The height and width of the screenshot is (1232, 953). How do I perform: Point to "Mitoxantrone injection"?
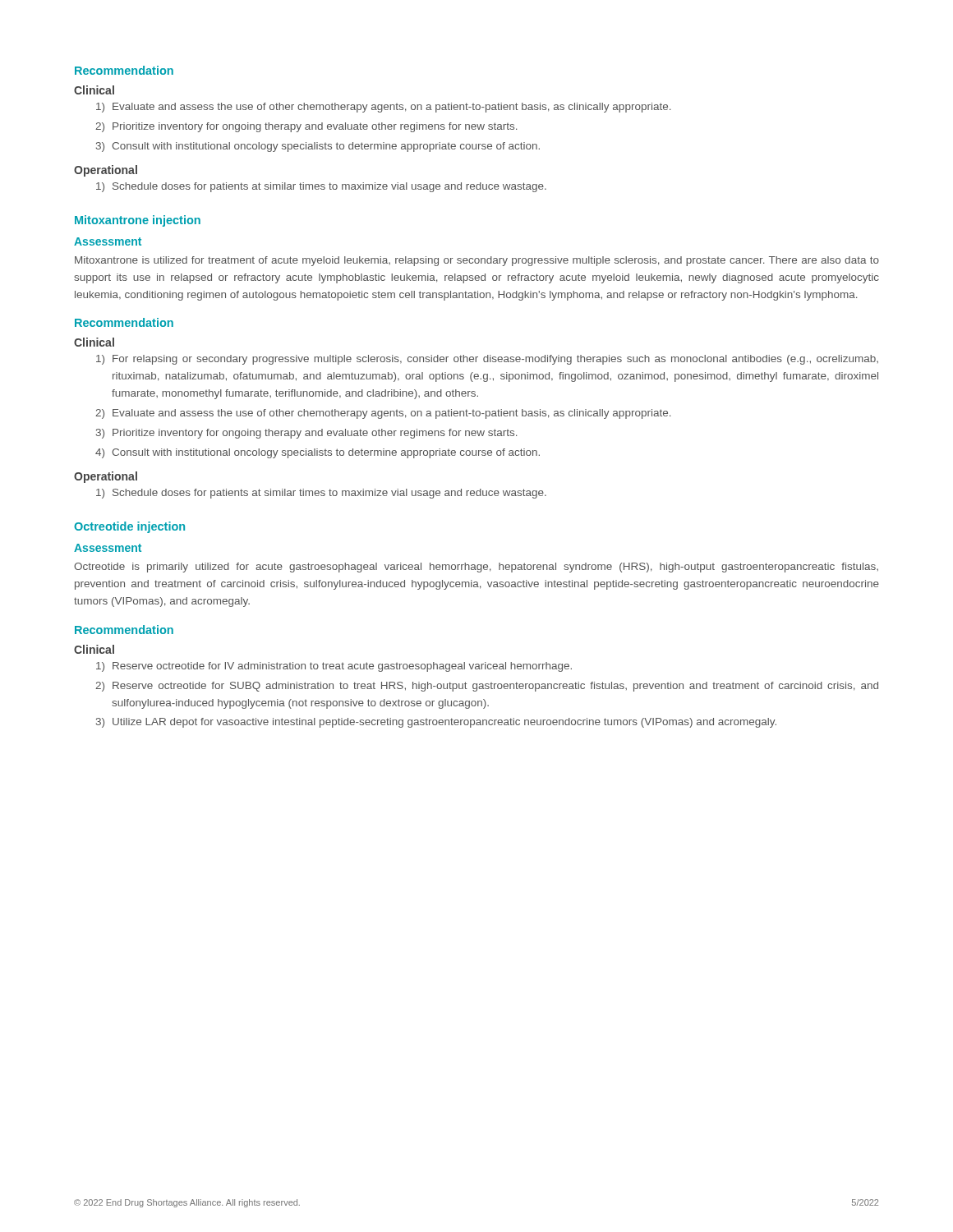coord(137,220)
